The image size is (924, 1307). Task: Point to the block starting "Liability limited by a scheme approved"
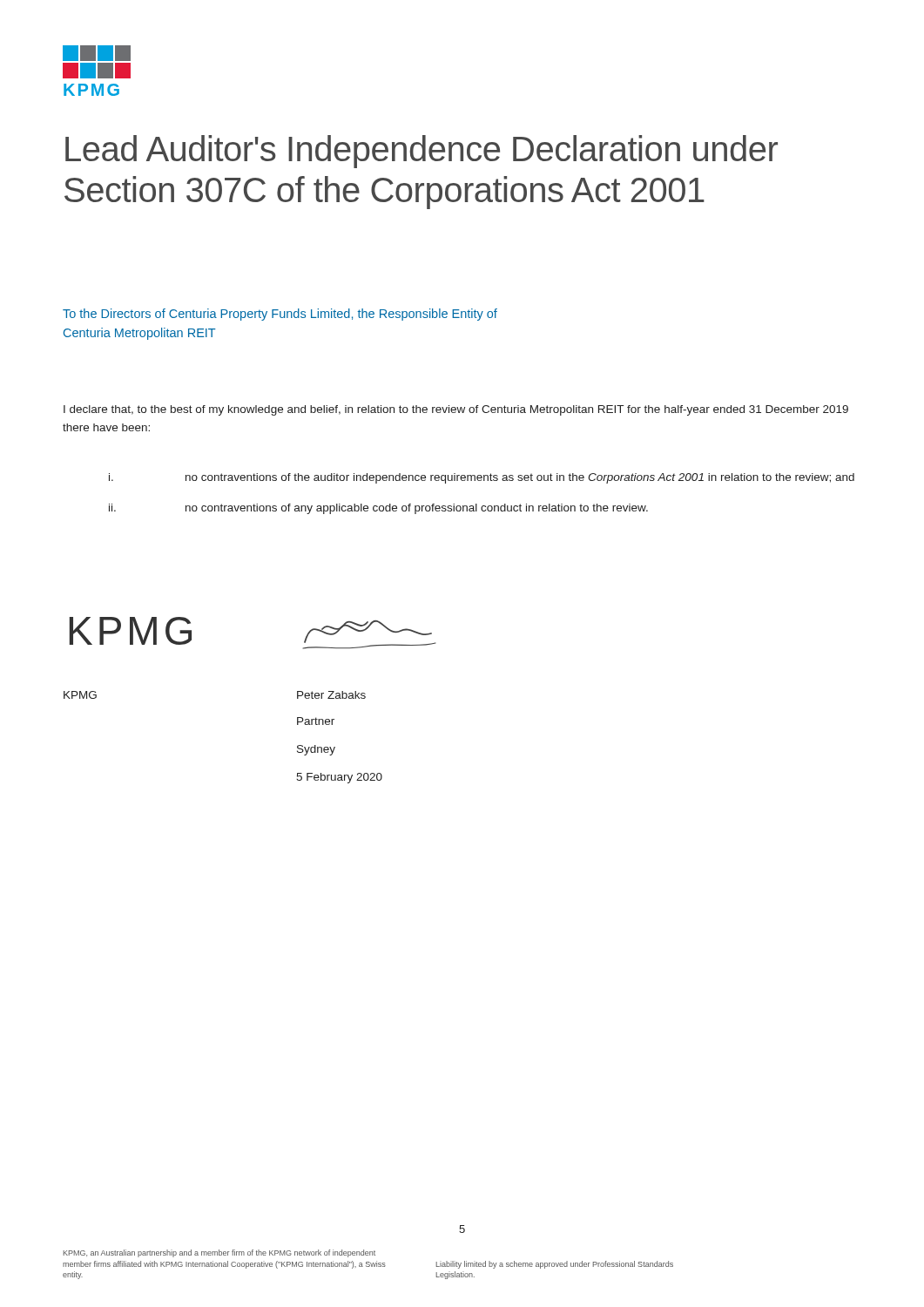point(554,1270)
